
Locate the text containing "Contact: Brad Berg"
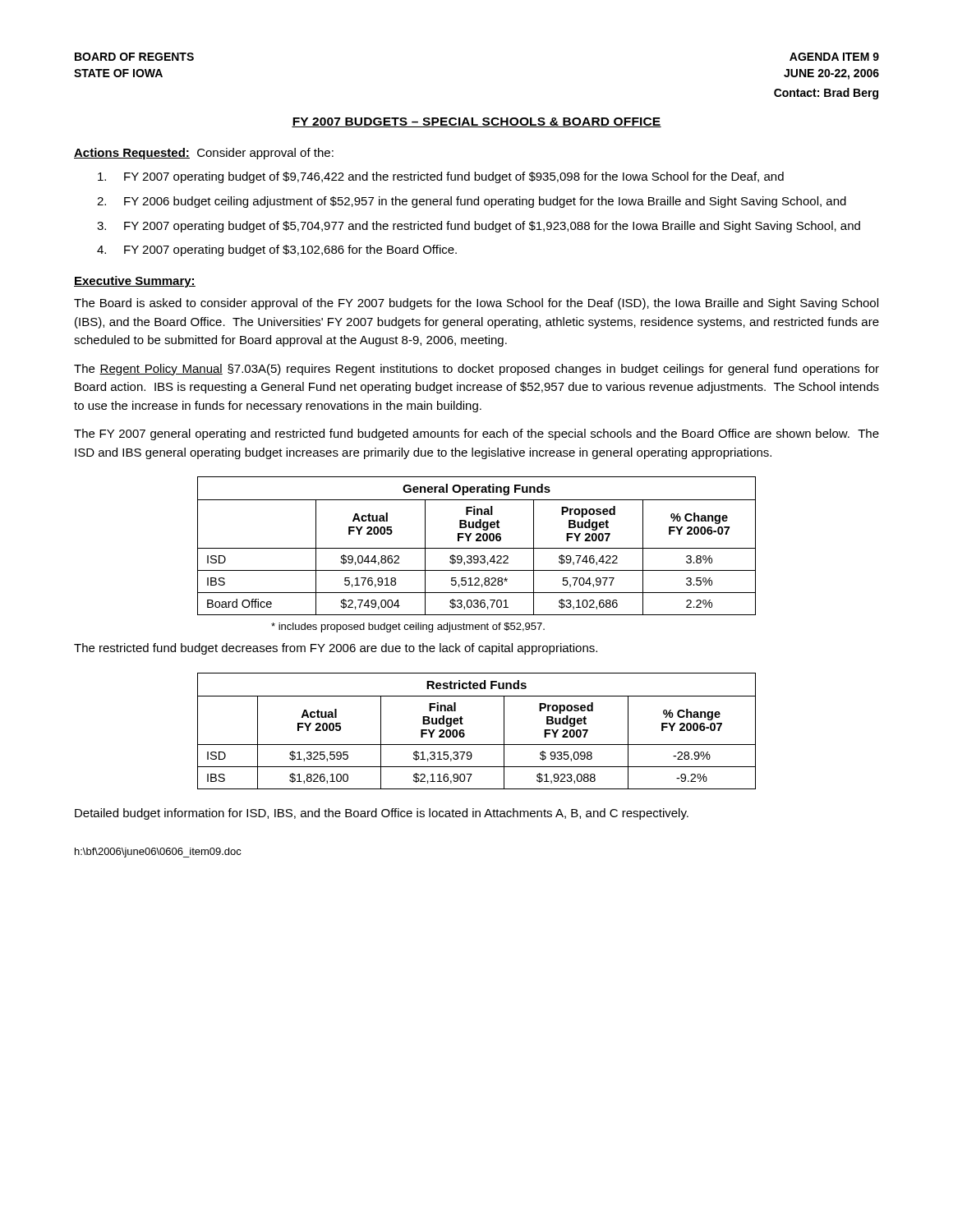[826, 93]
